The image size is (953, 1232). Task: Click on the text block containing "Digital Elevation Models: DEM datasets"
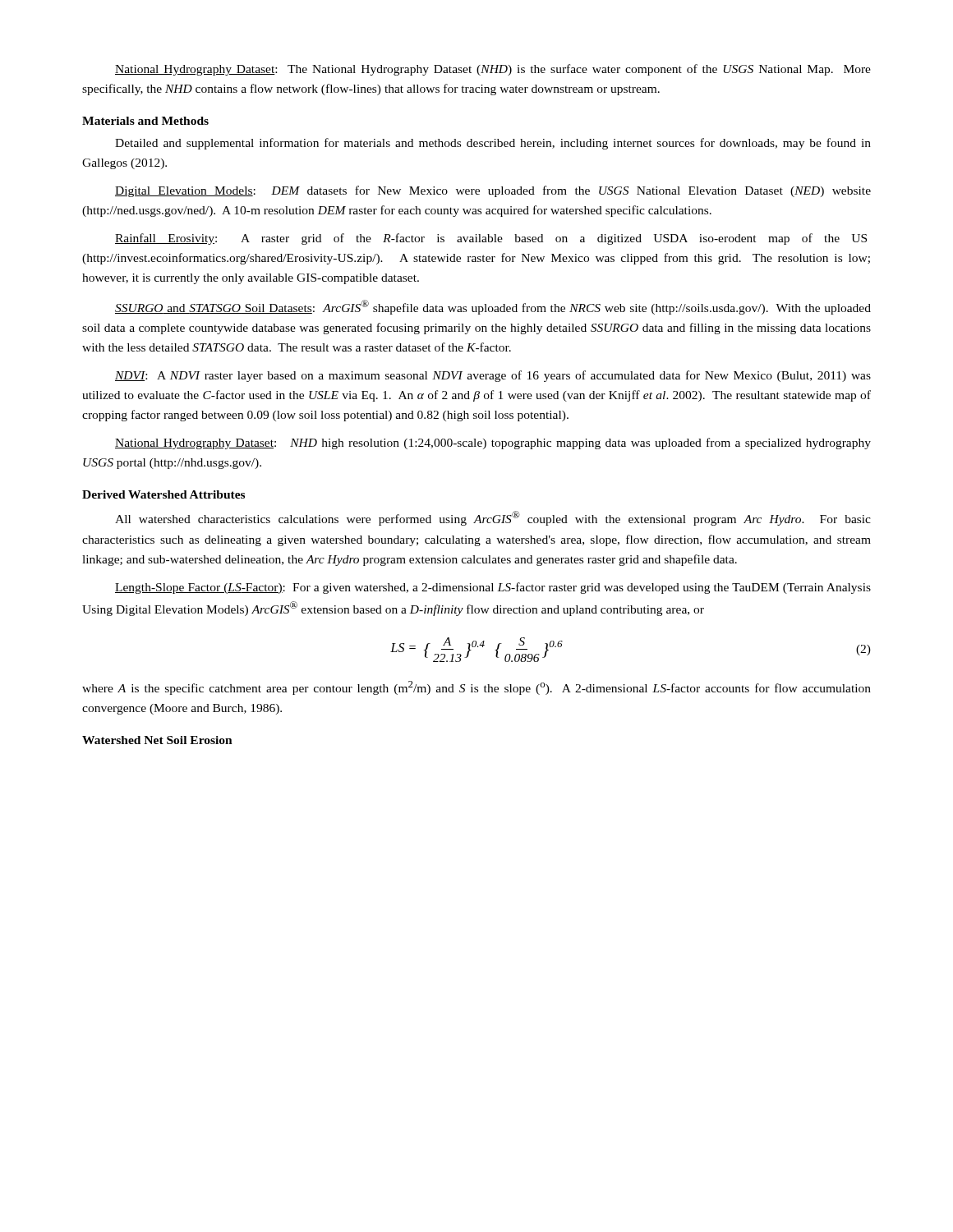pyautogui.click(x=476, y=200)
